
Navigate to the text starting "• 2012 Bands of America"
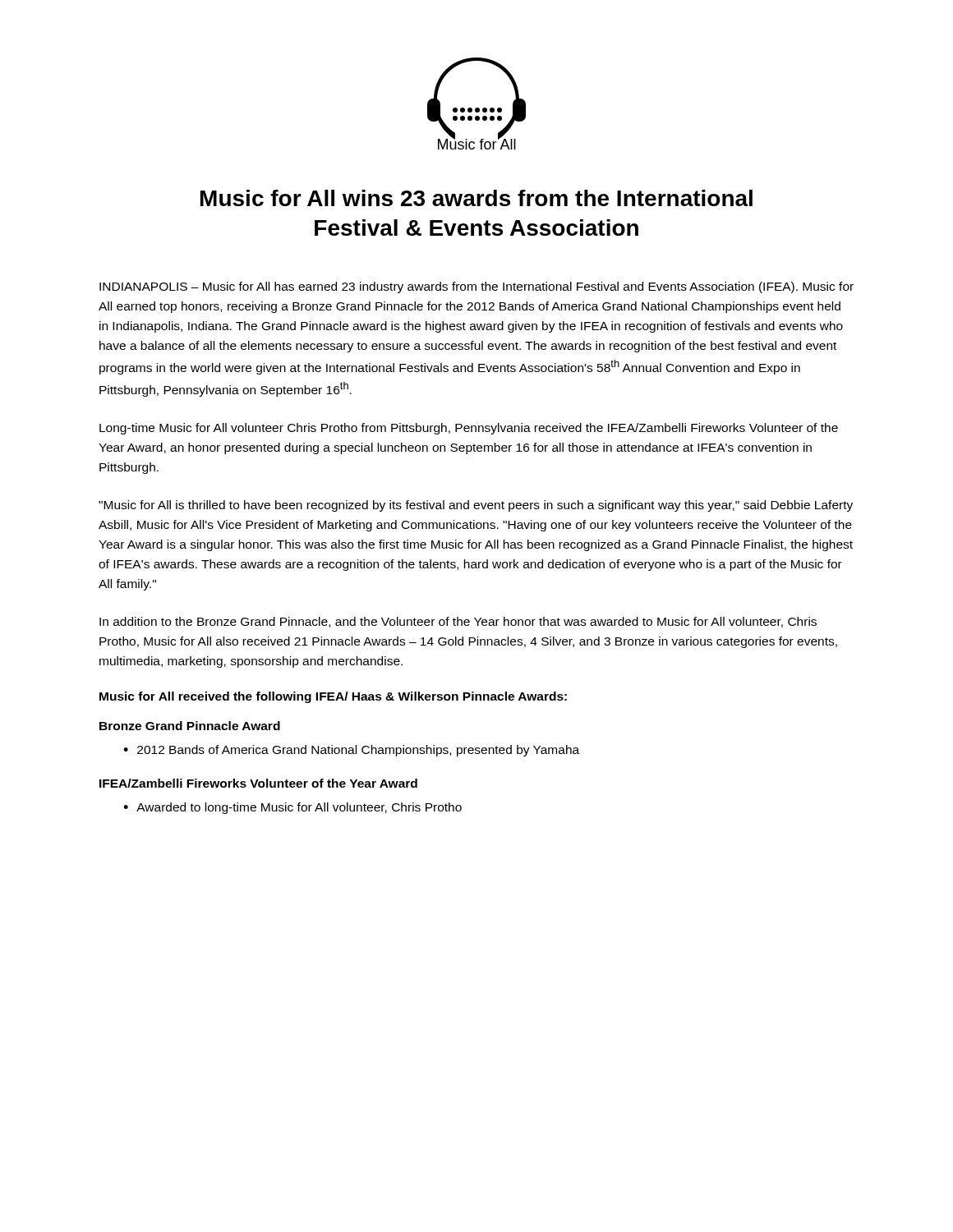(351, 751)
